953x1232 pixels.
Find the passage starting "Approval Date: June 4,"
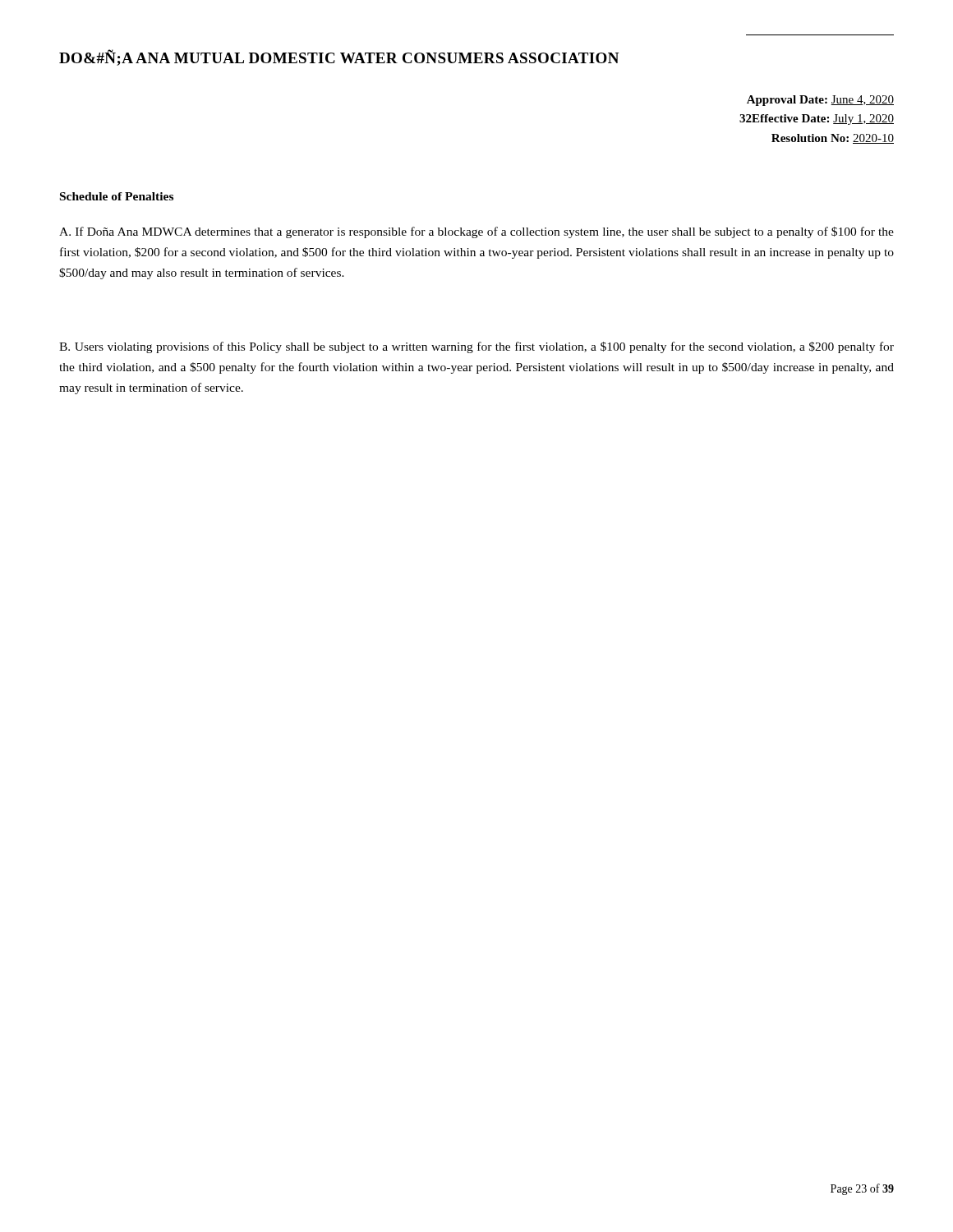pyautogui.click(x=817, y=118)
